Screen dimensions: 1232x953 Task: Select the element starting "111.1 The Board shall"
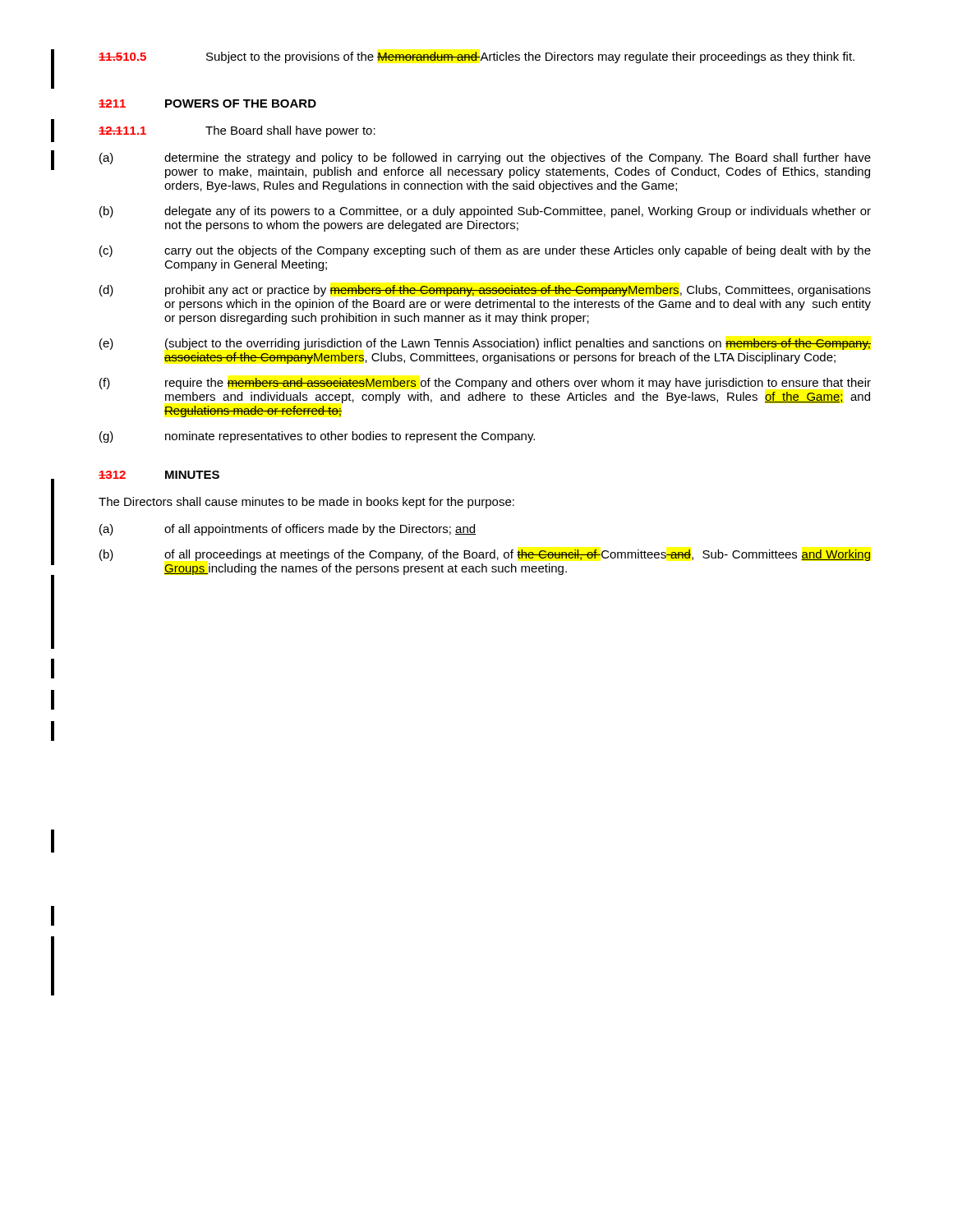tap(237, 131)
